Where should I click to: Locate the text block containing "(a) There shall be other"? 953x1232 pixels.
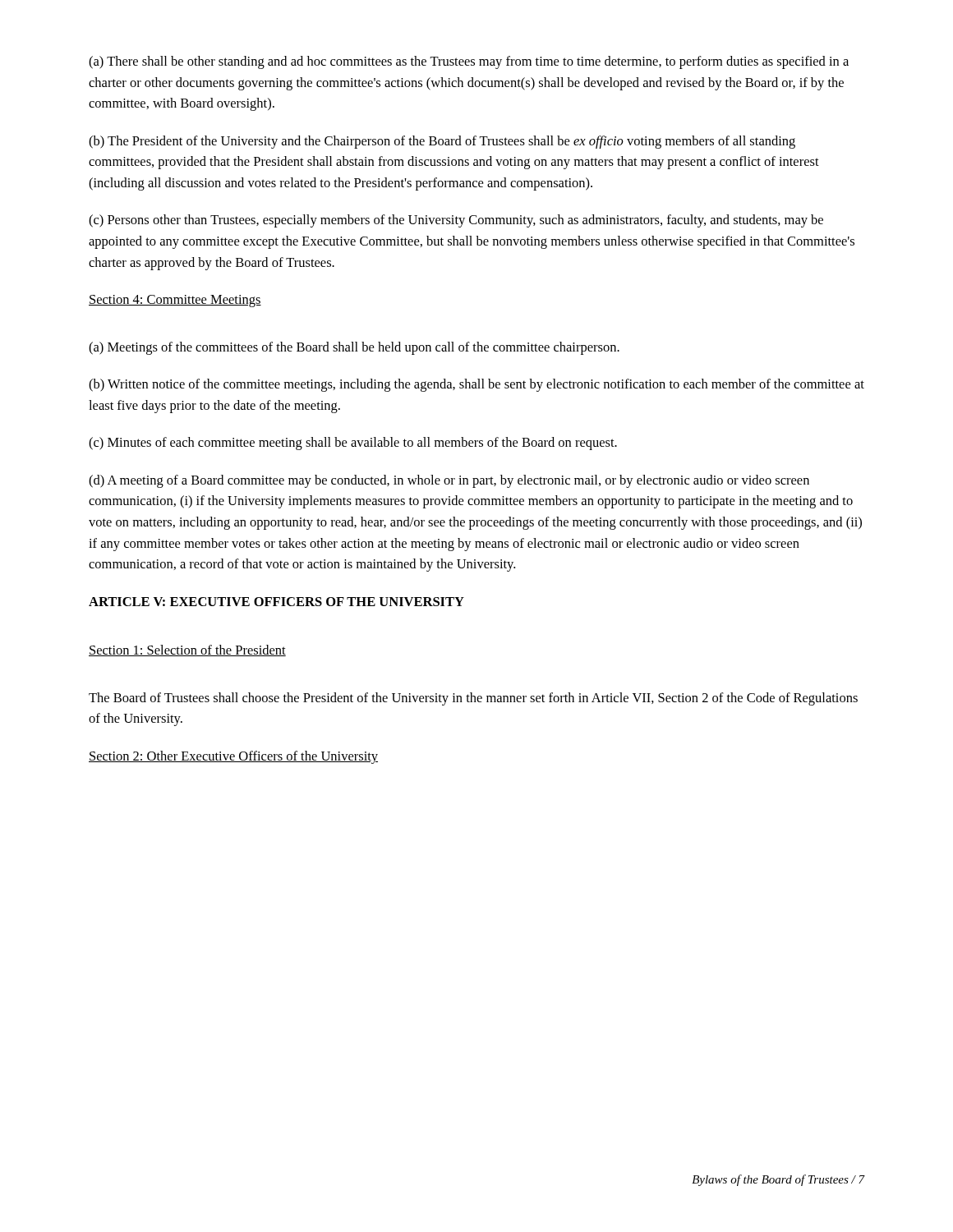469,82
